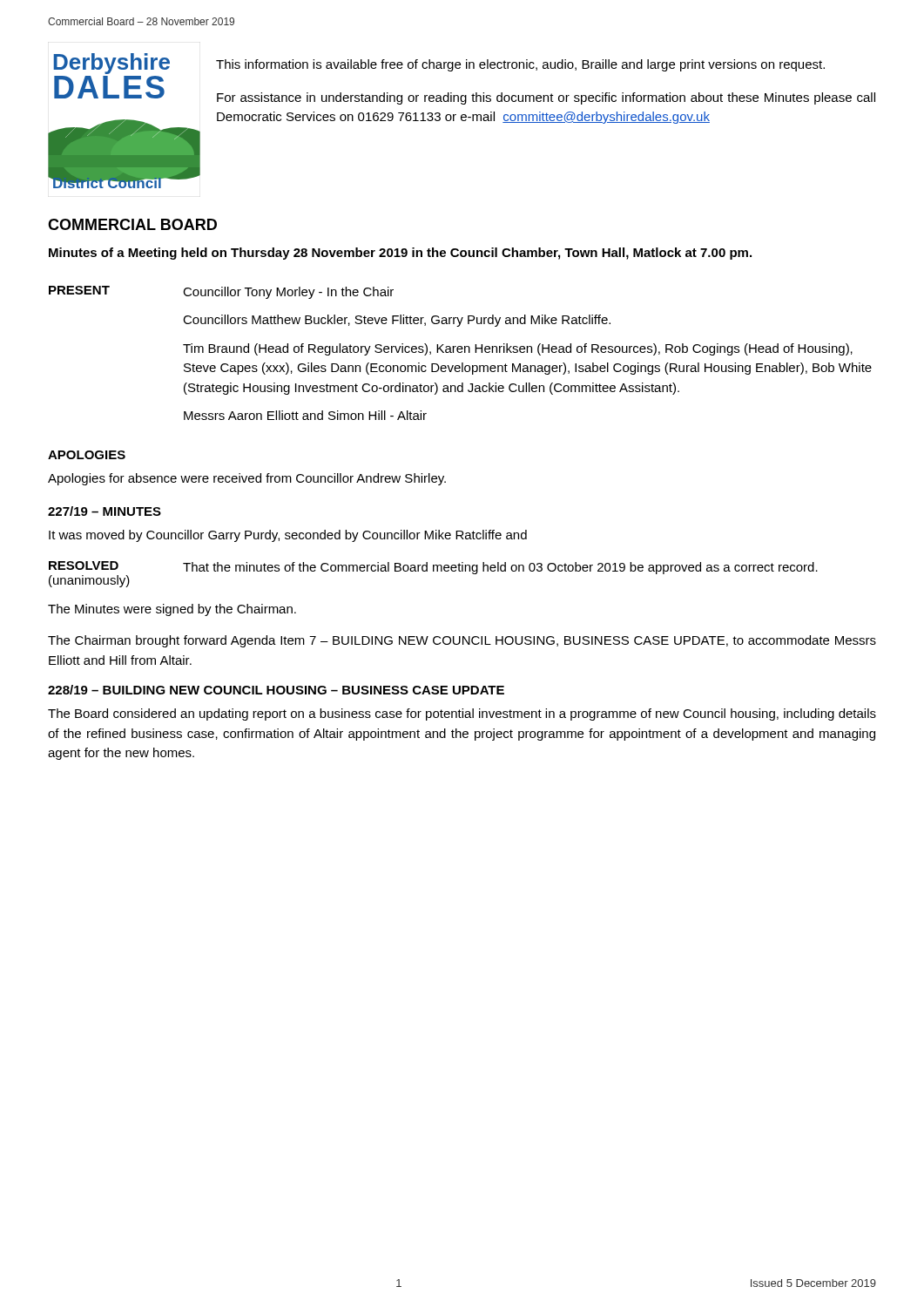Navigate to the element starting "The Chairman brought forward Agenda"
This screenshot has width=924, height=1307.
(462, 650)
